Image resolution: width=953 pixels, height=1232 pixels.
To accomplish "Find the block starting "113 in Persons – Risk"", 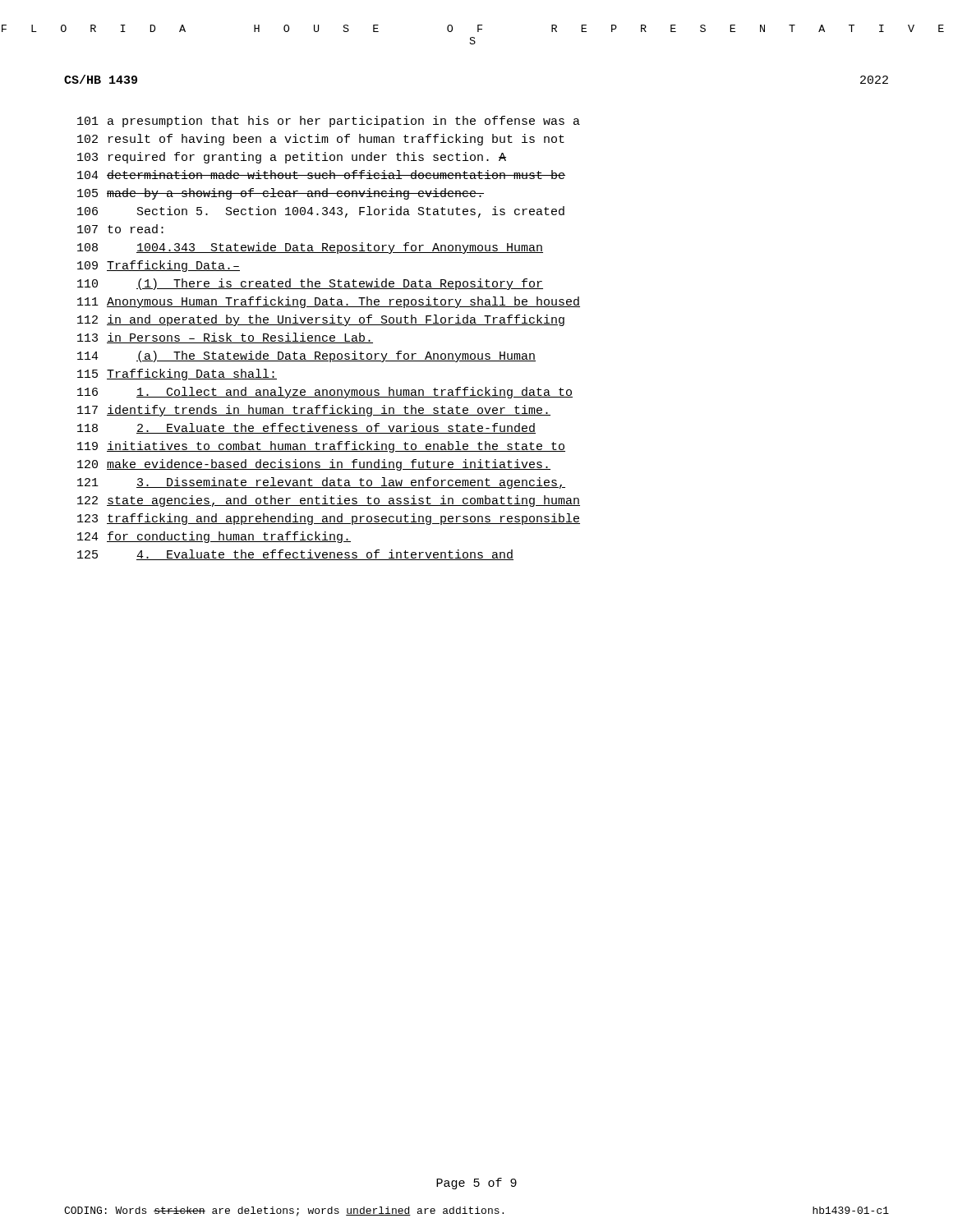I will point(225,338).
